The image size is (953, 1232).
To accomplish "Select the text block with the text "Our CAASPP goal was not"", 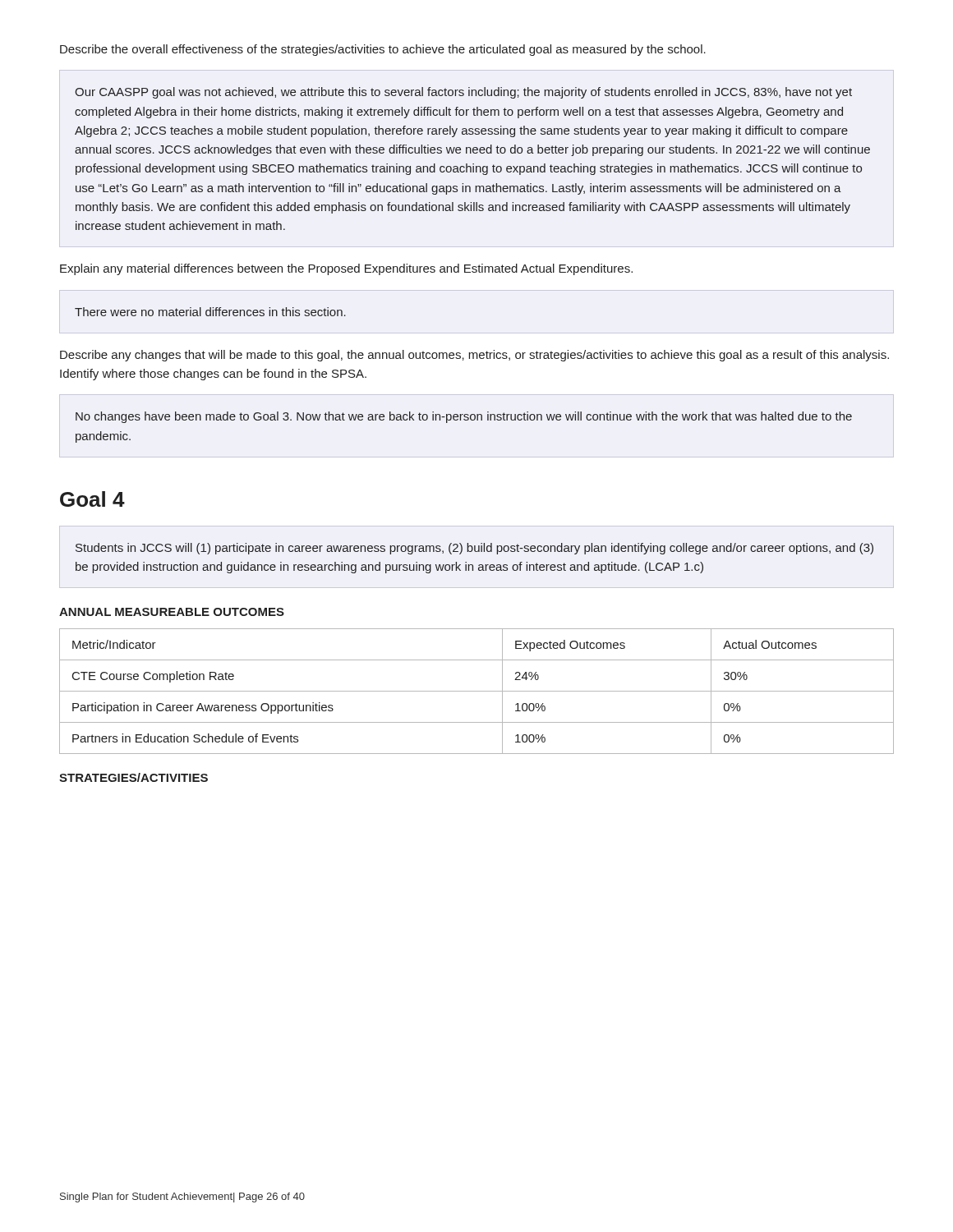I will point(473,159).
